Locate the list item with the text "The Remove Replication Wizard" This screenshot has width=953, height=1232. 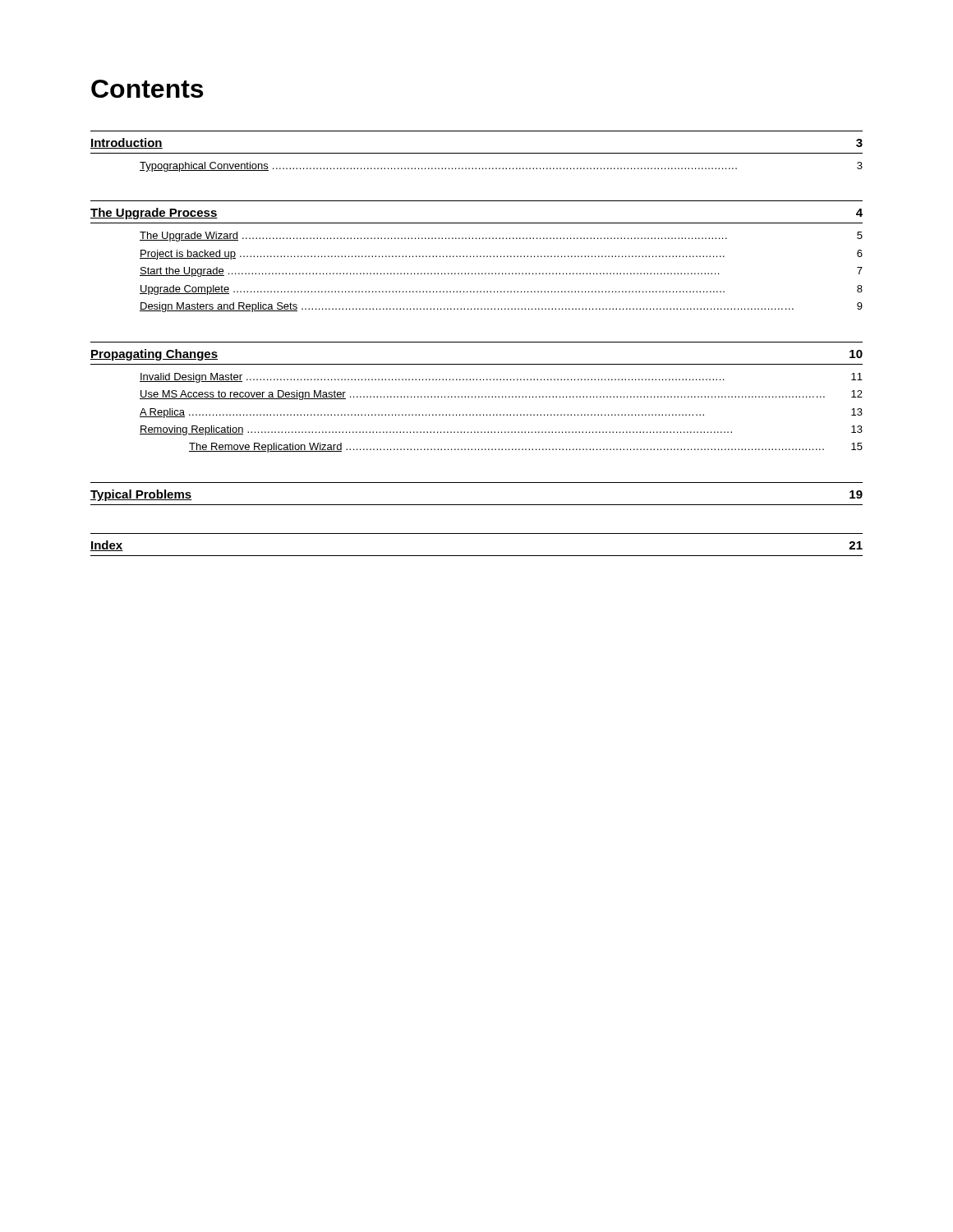coord(526,447)
